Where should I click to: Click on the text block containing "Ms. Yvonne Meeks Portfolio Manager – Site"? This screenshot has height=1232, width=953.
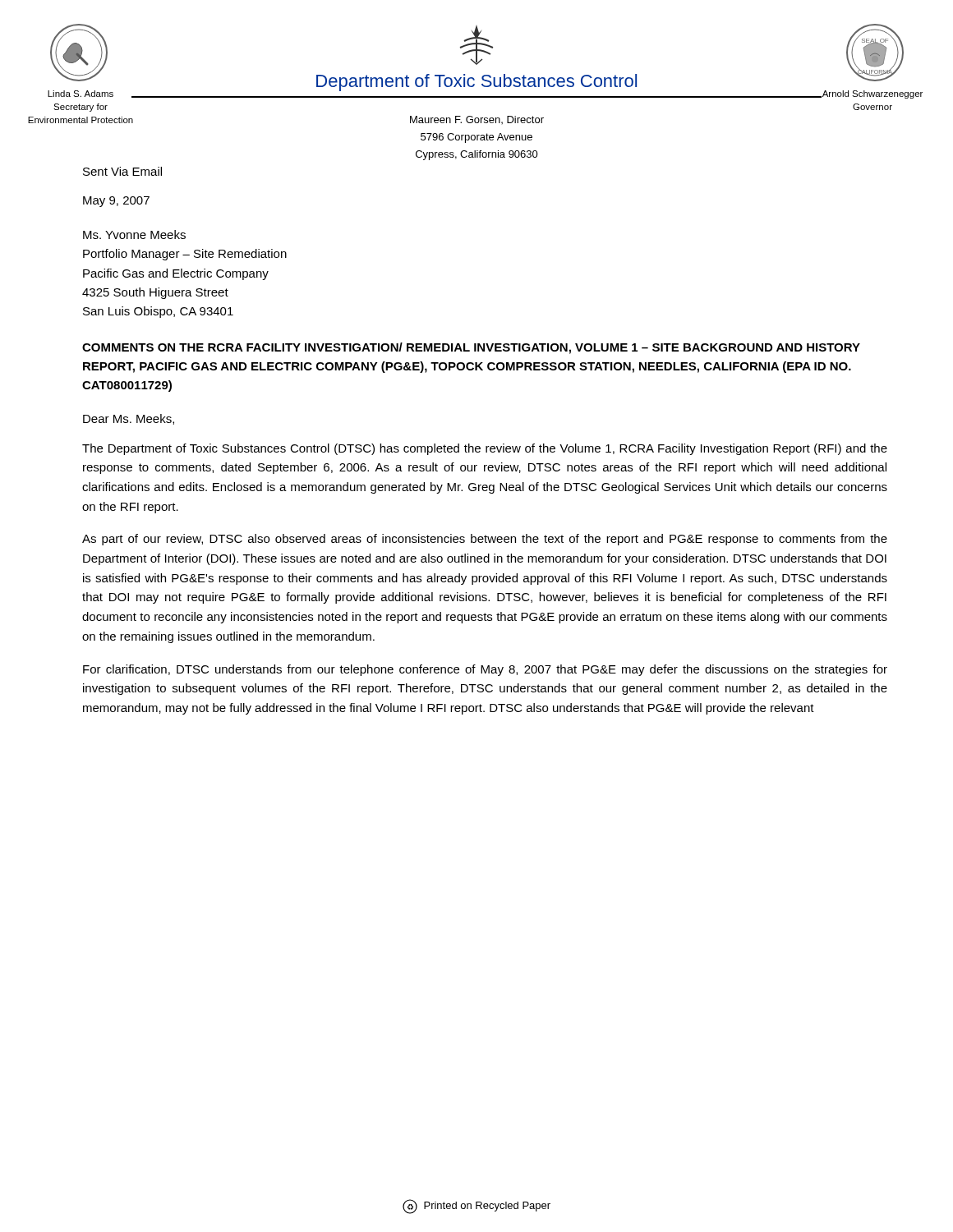(x=185, y=273)
